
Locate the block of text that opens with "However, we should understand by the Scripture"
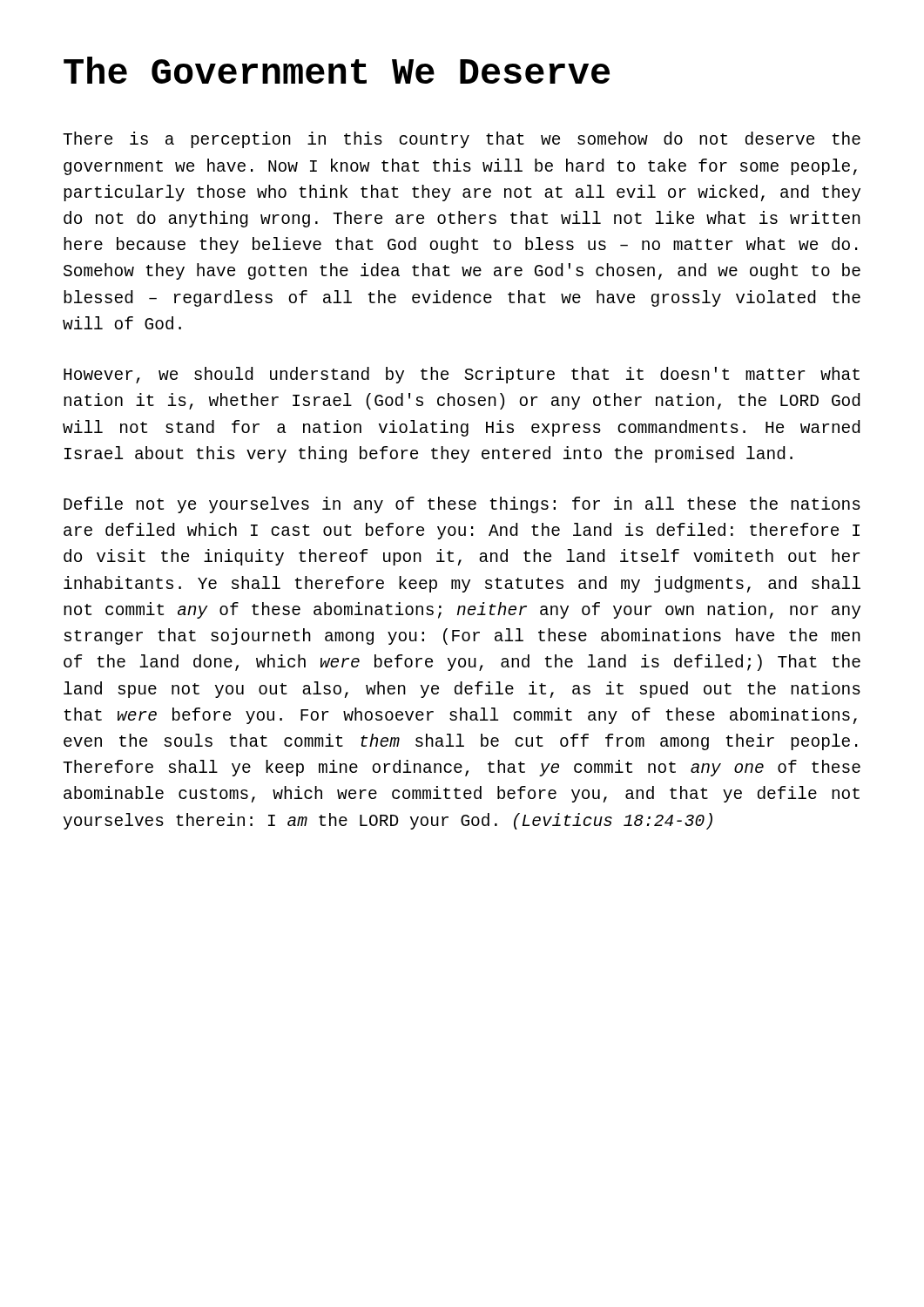(x=462, y=415)
